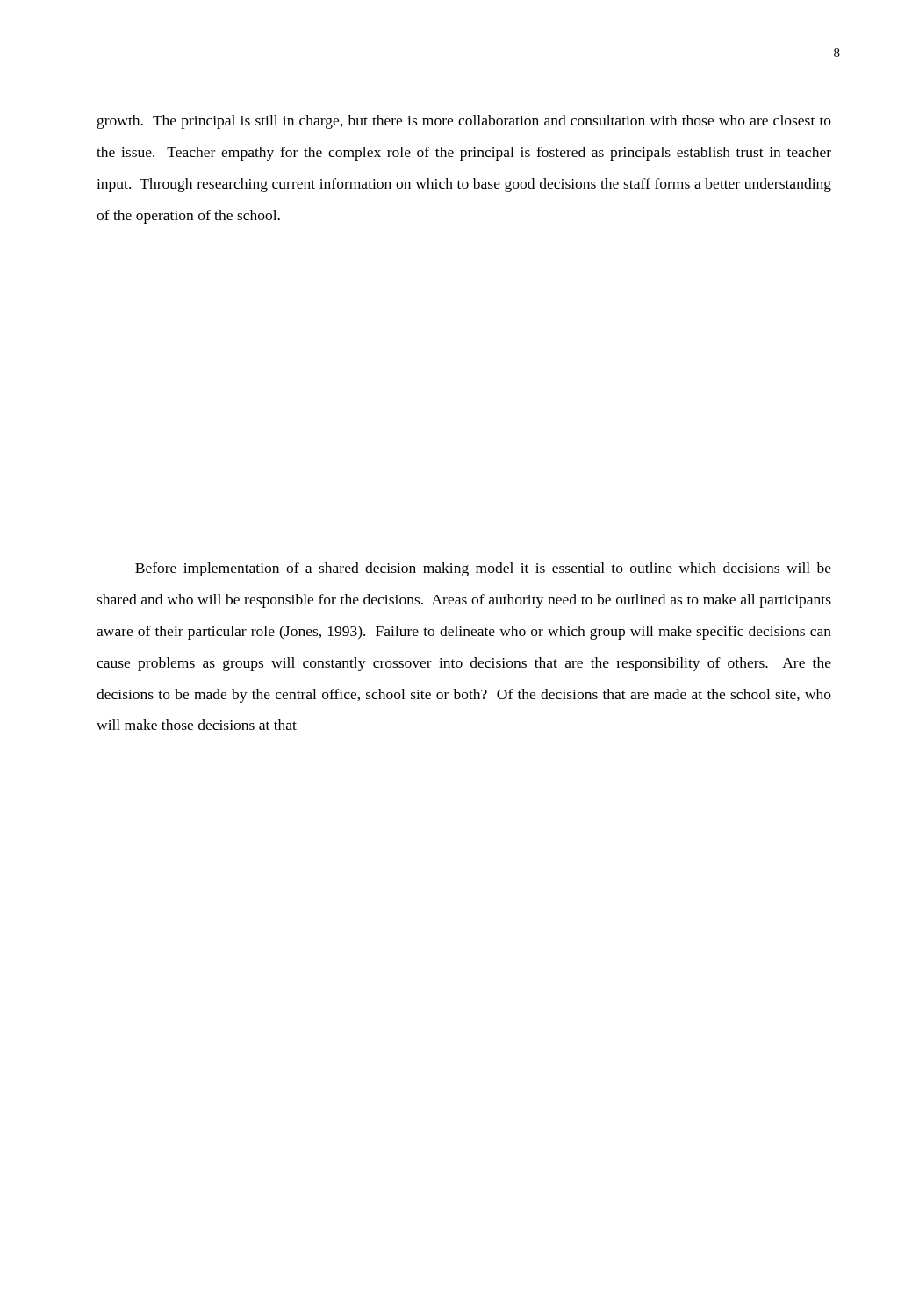Locate the text block with the text "Before implementation of a shared decision making model"
The width and height of the screenshot is (919, 1316).
pyautogui.click(x=464, y=647)
